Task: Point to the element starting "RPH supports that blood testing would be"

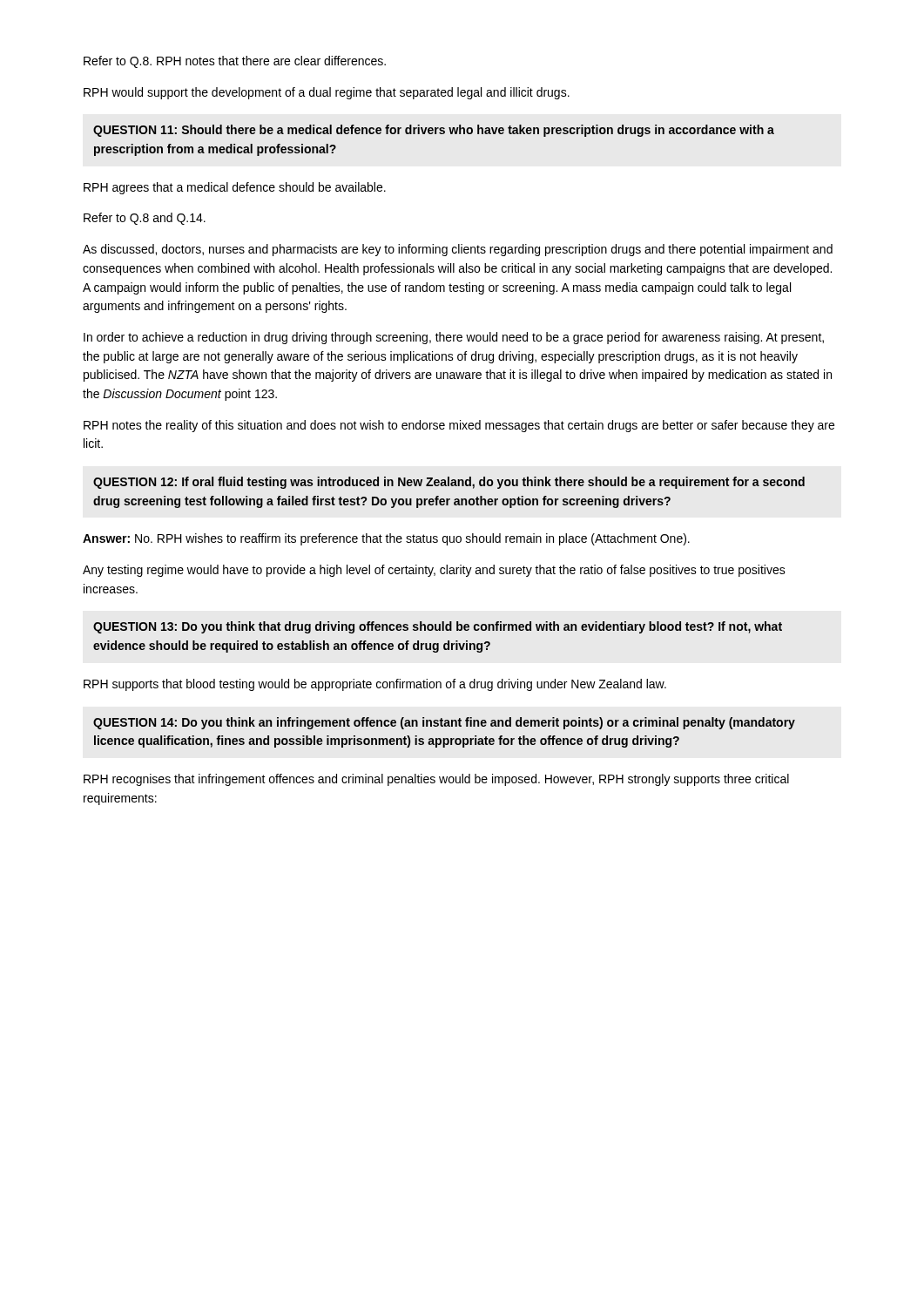Action: [x=375, y=684]
